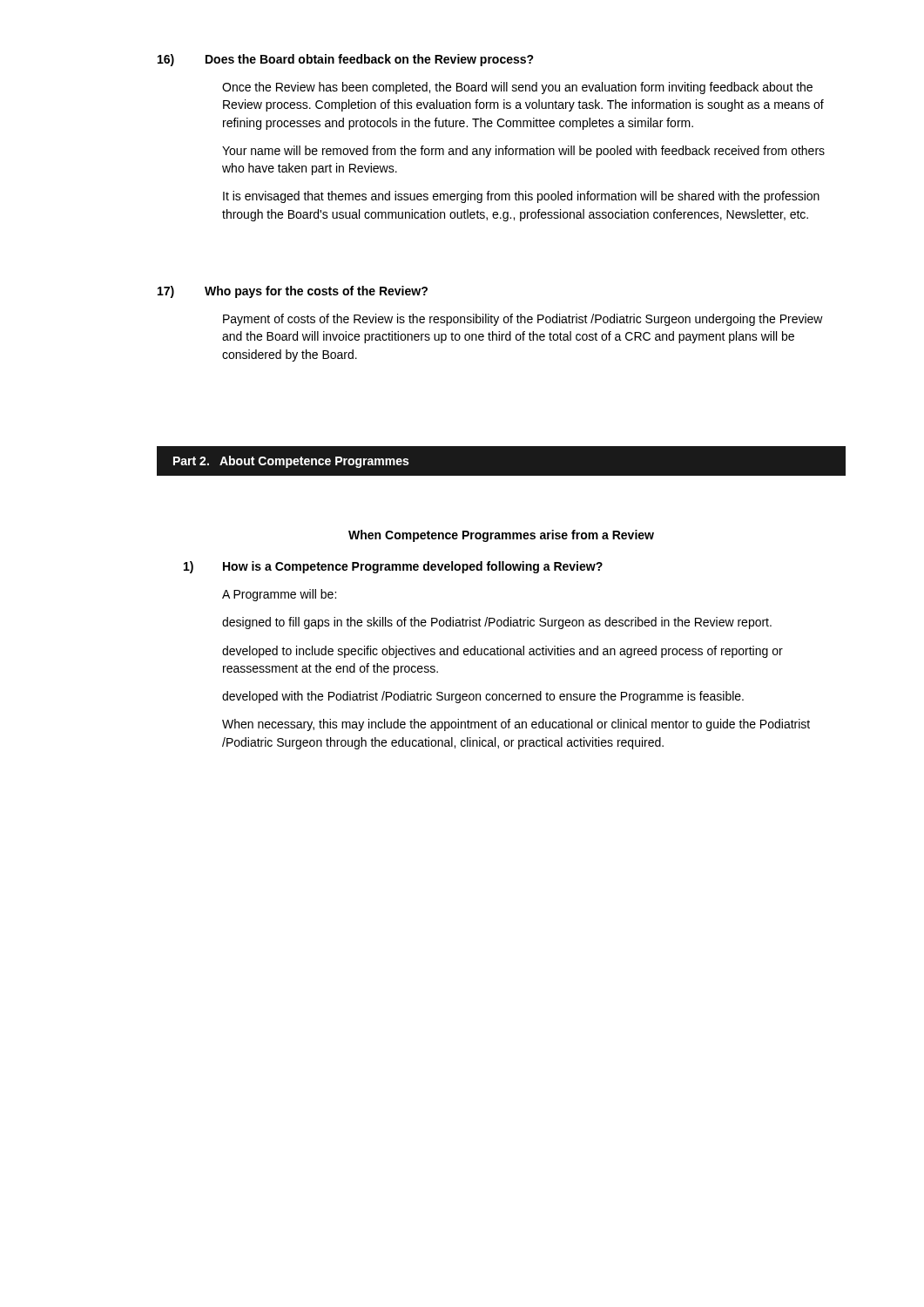Image resolution: width=924 pixels, height=1307 pixels.
Task: Where is the passage that starts "A Programme will be: designed"?
Action: coord(279,595)
